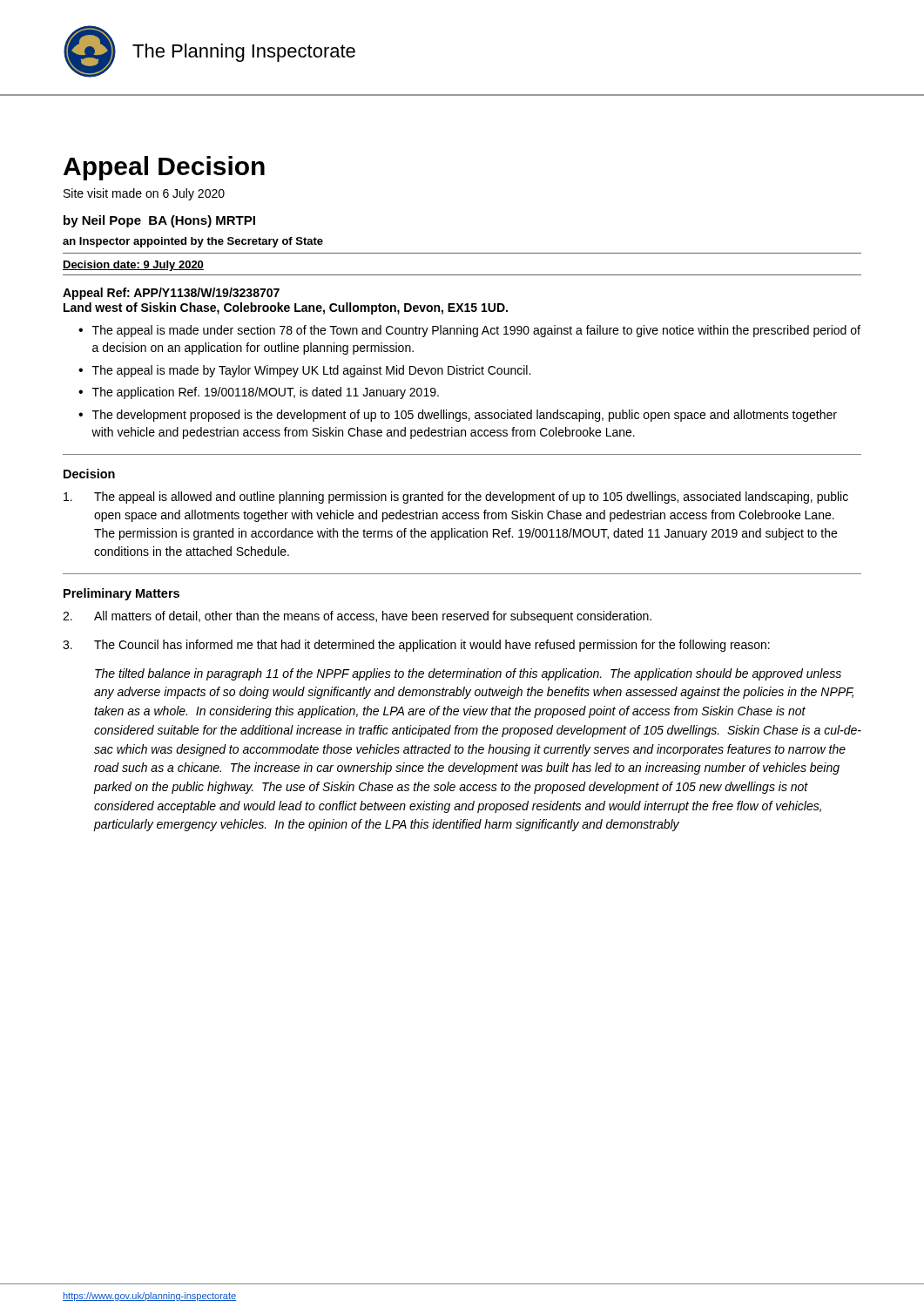Find the passage starting "Decision date: 9 July 2020"
This screenshot has width=924, height=1307.
462,264
